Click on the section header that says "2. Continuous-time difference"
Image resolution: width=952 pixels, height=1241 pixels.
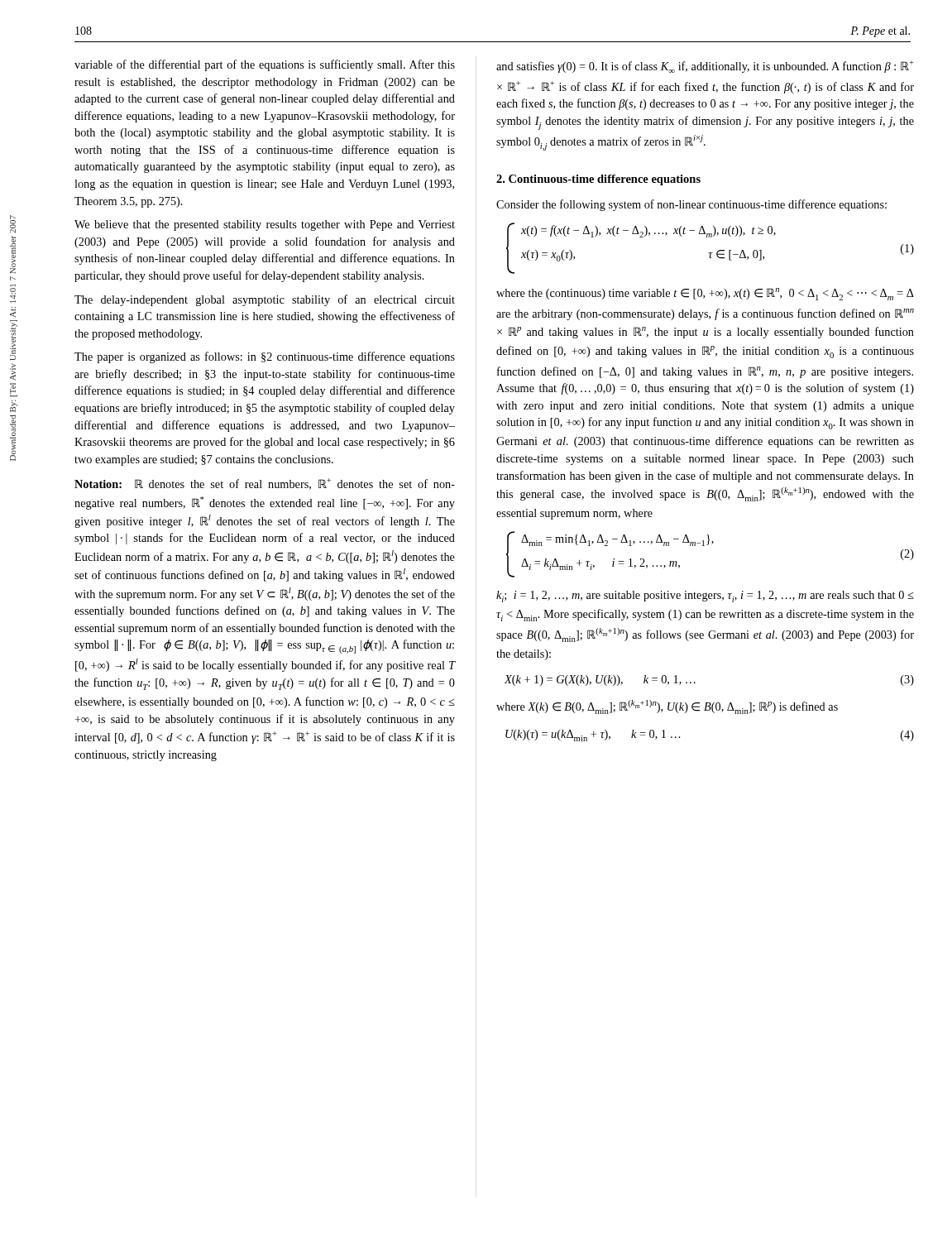(598, 179)
